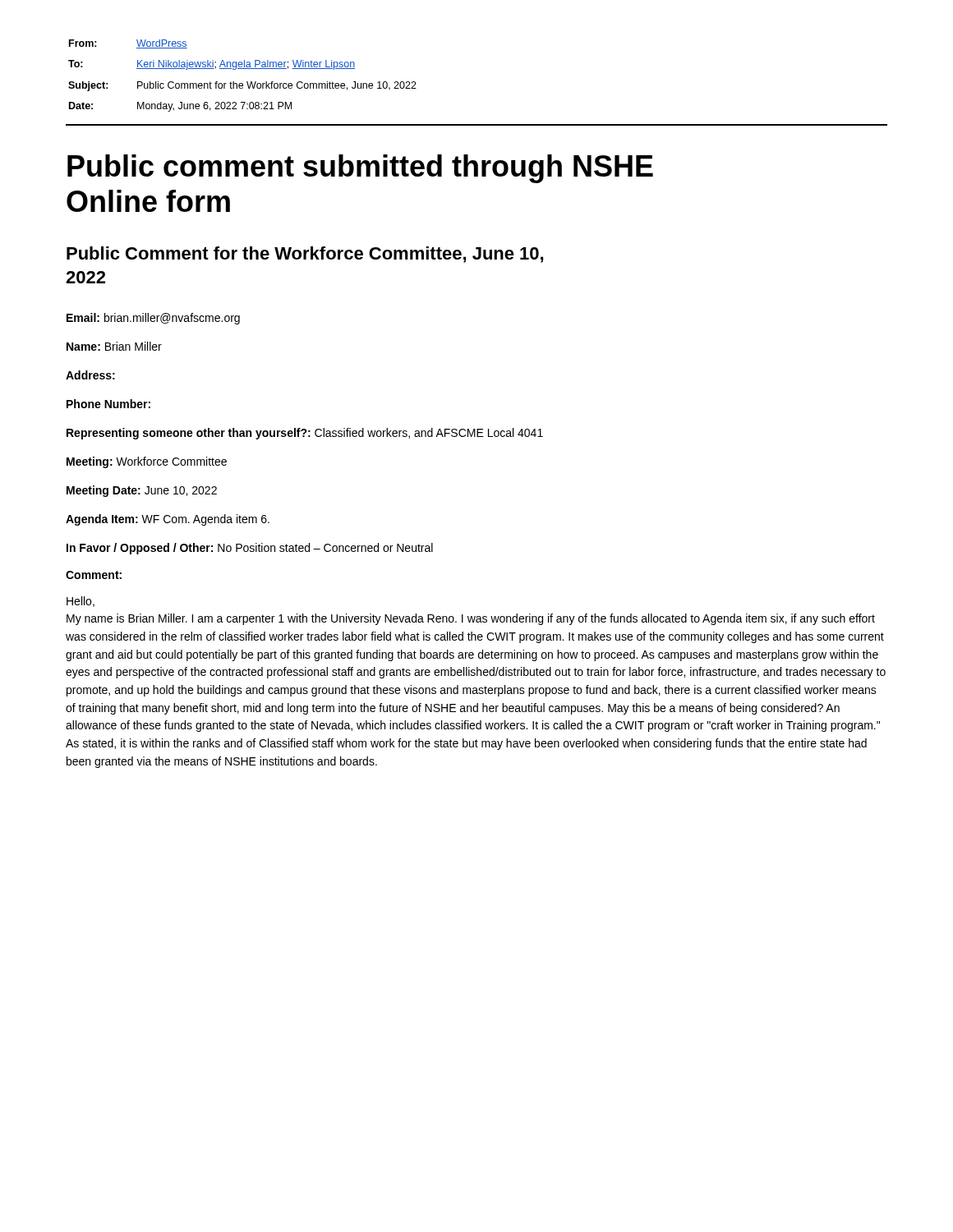Image resolution: width=953 pixels, height=1232 pixels.
Task: Find the block starting "Email: brian.miller@nvafscme.org"
Action: [x=153, y=317]
